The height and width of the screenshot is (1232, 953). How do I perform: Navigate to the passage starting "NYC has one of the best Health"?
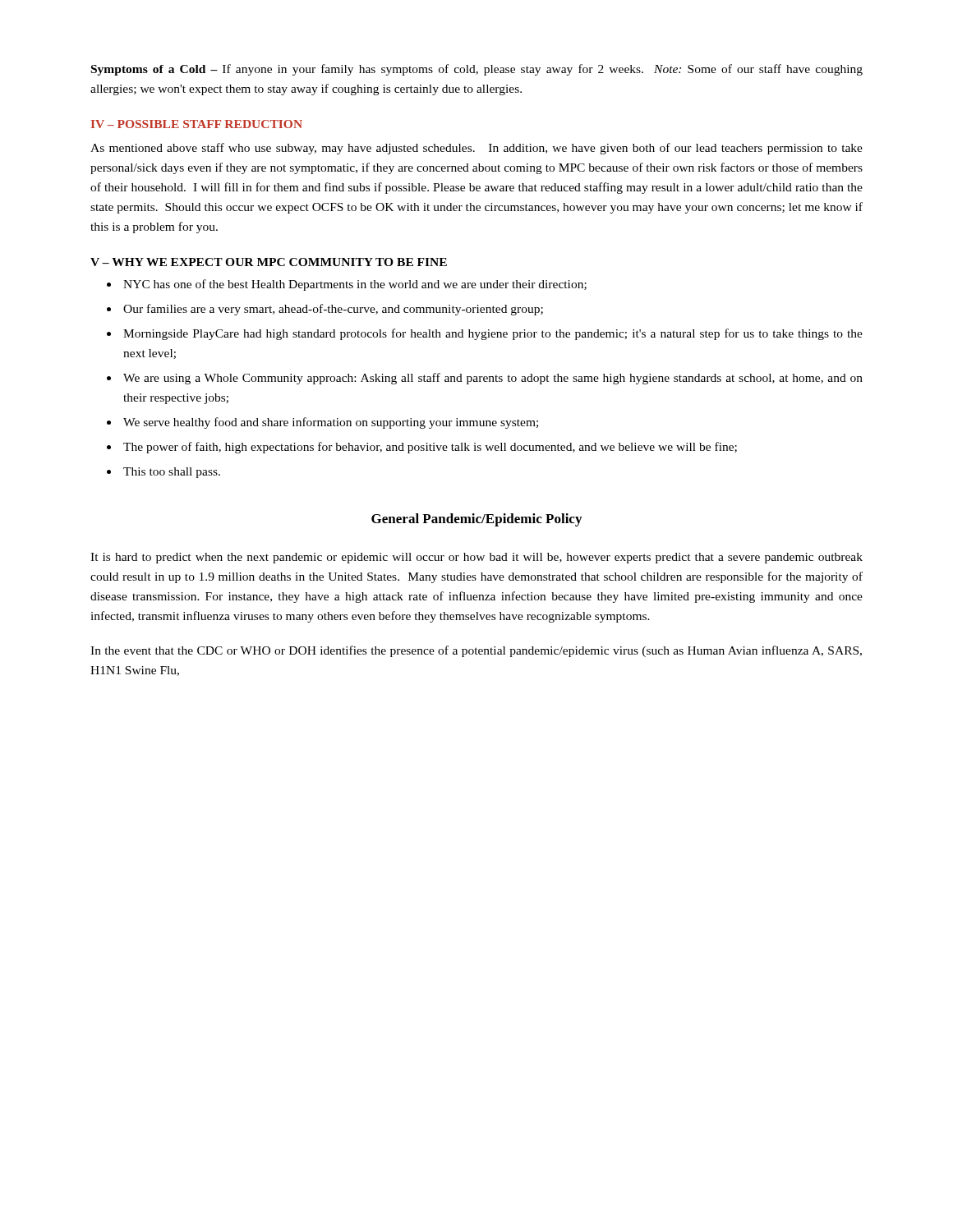(x=355, y=284)
